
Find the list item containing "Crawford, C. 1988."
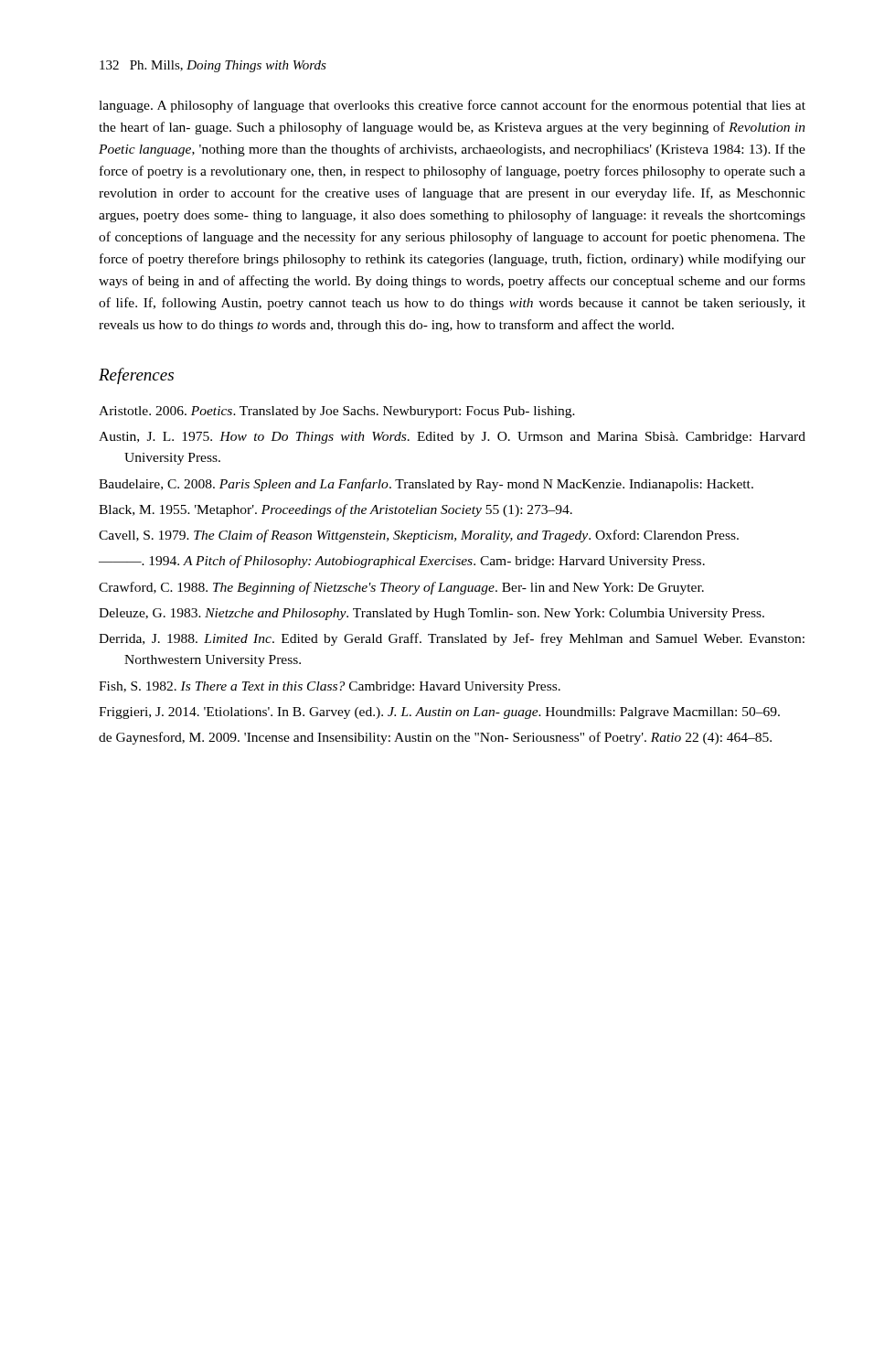tap(402, 586)
